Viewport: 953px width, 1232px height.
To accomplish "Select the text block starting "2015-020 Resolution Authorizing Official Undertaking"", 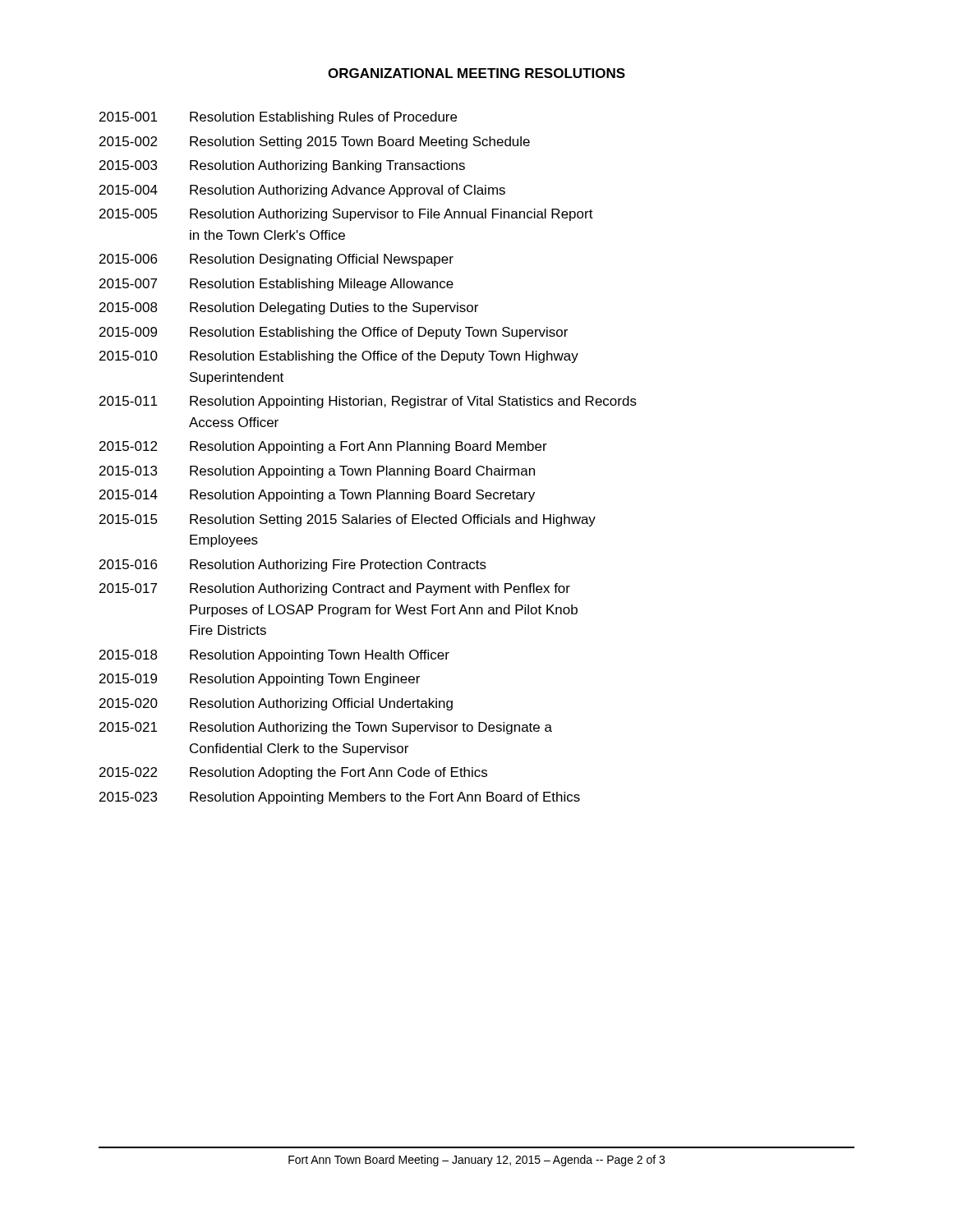I will pyautogui.click(x=276, y=704).
